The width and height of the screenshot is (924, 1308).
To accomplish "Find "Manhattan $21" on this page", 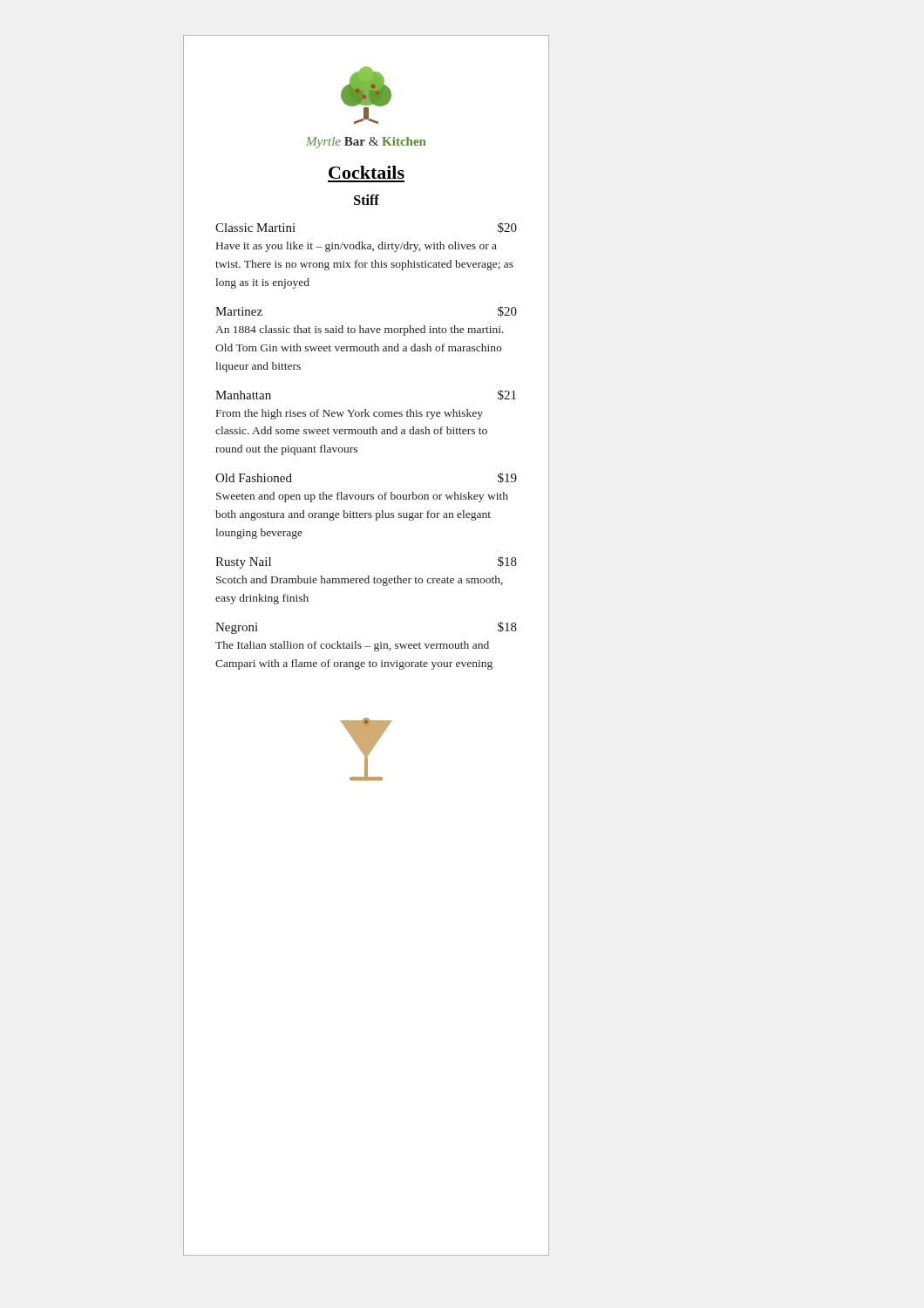I will (x=234, y=395).
